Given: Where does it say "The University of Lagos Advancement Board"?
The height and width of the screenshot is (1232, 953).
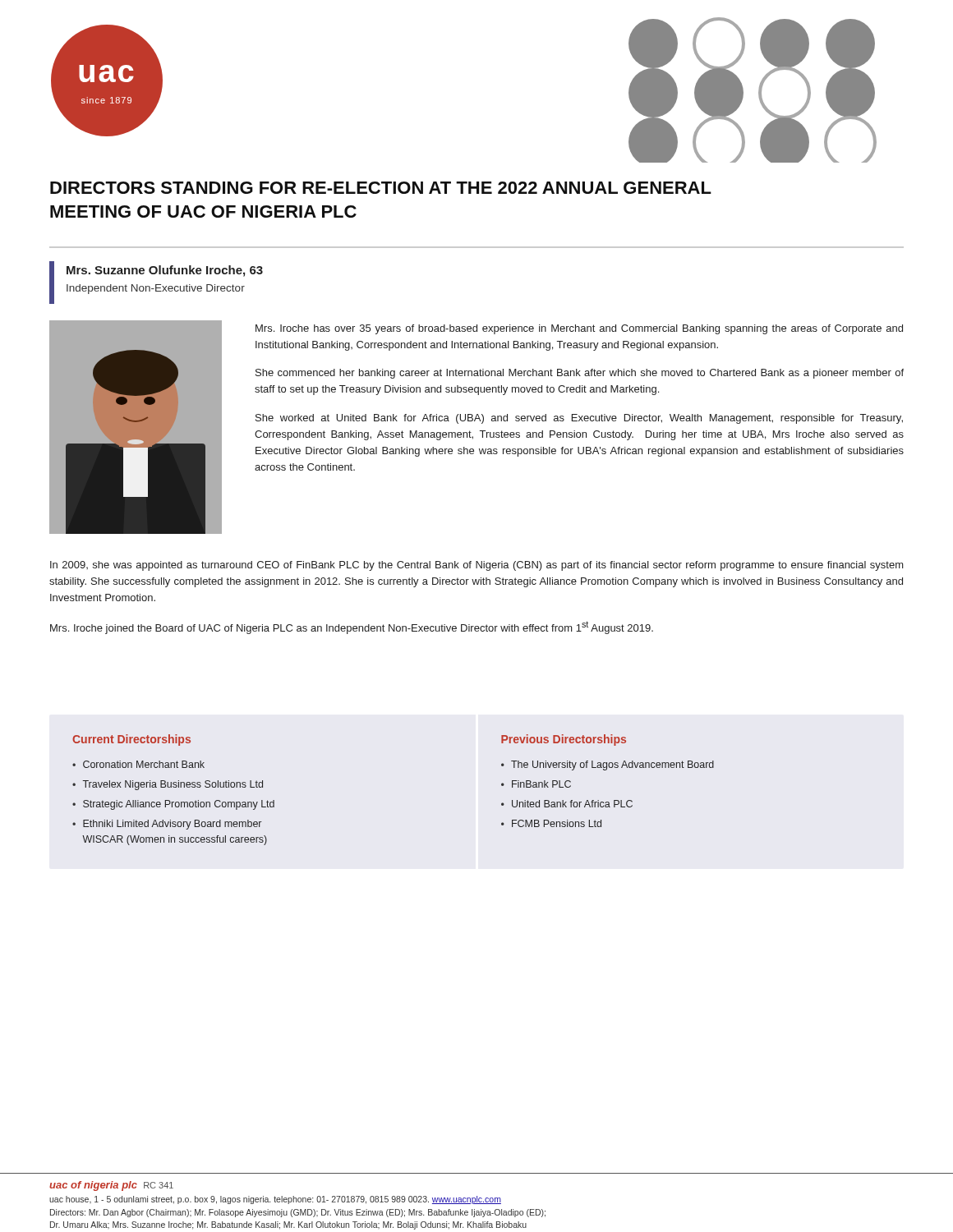Looking at the screenshot, I should coord(613,765).
